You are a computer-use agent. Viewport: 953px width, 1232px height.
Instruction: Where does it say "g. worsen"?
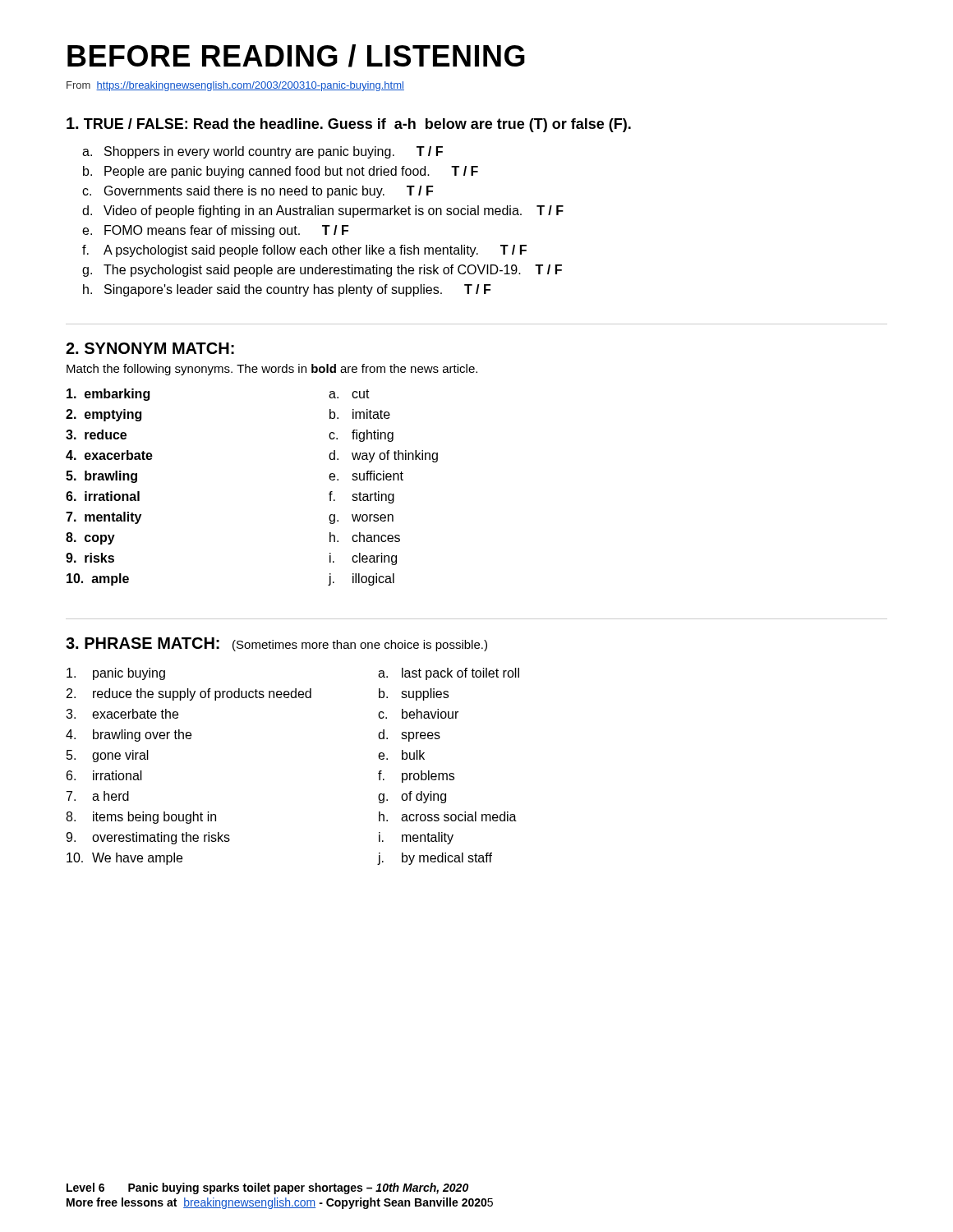click(361, 519)
